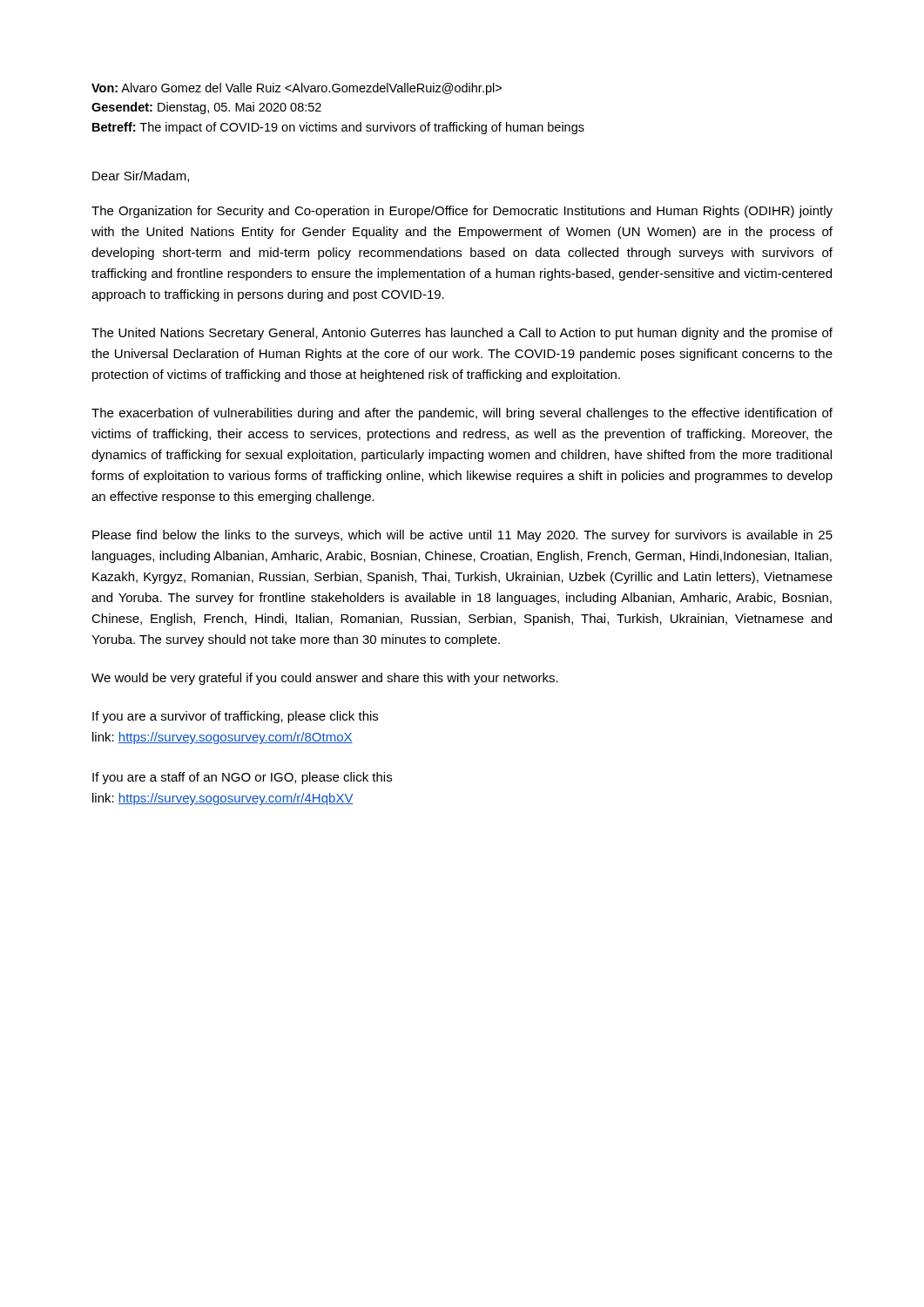Screen dimensions: 1307x924
Task: Point to the text block starting "If you are a staff of an NGO"
Action: [242, 788]
